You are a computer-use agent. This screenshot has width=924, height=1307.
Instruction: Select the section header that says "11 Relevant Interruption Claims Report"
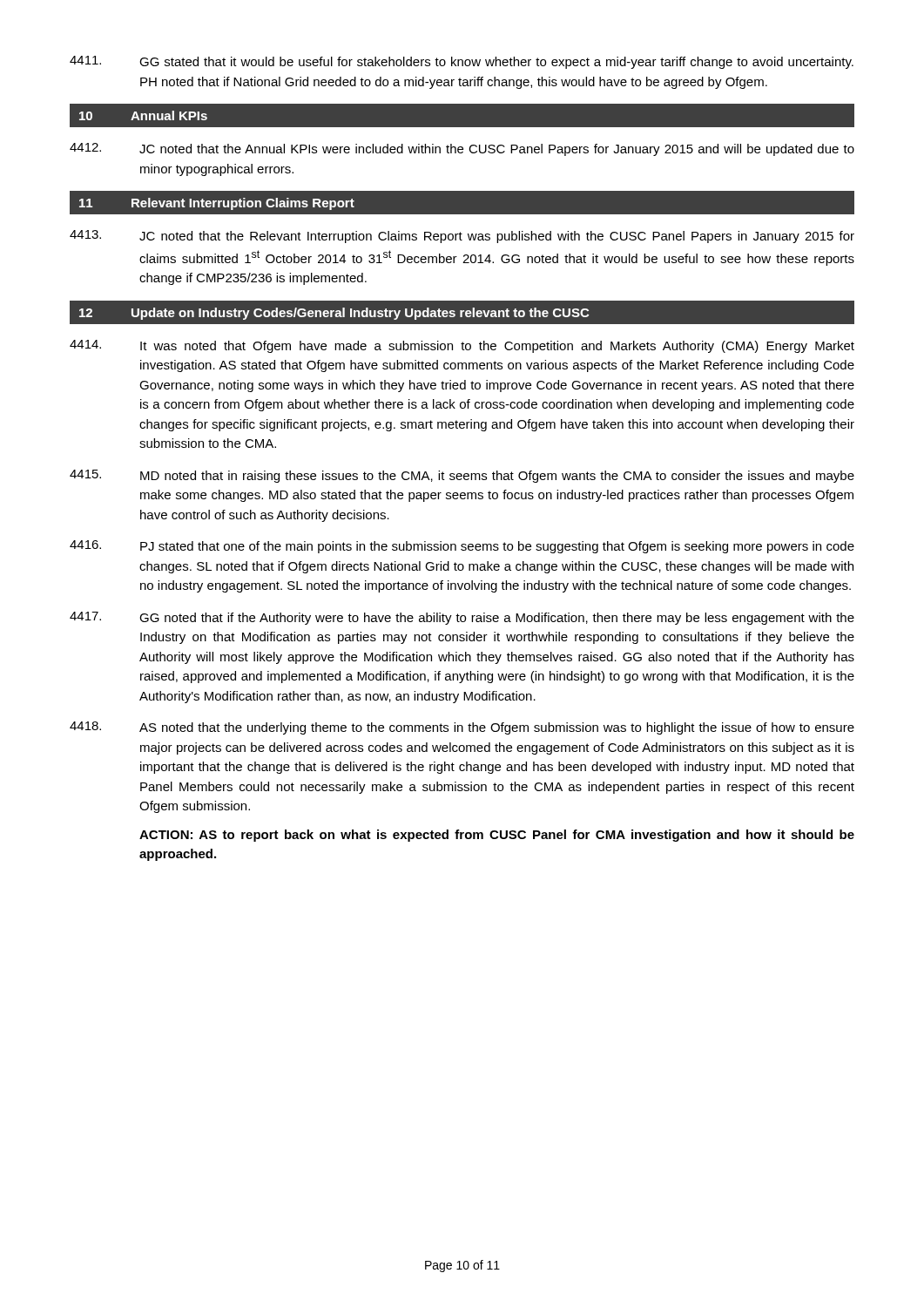click(x=462, y=203)
